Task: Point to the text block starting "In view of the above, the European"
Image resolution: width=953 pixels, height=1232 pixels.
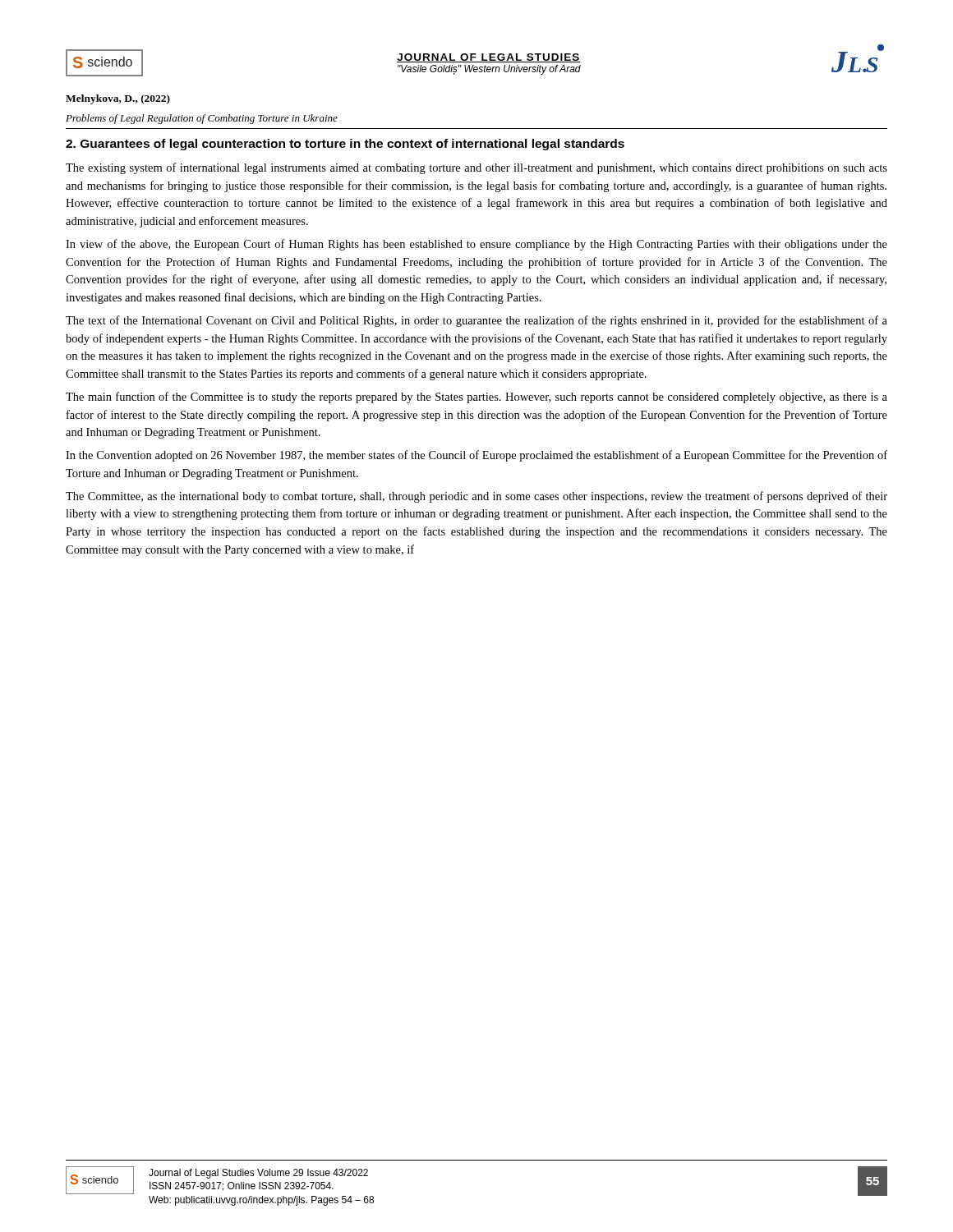Action: coord(476,271)
